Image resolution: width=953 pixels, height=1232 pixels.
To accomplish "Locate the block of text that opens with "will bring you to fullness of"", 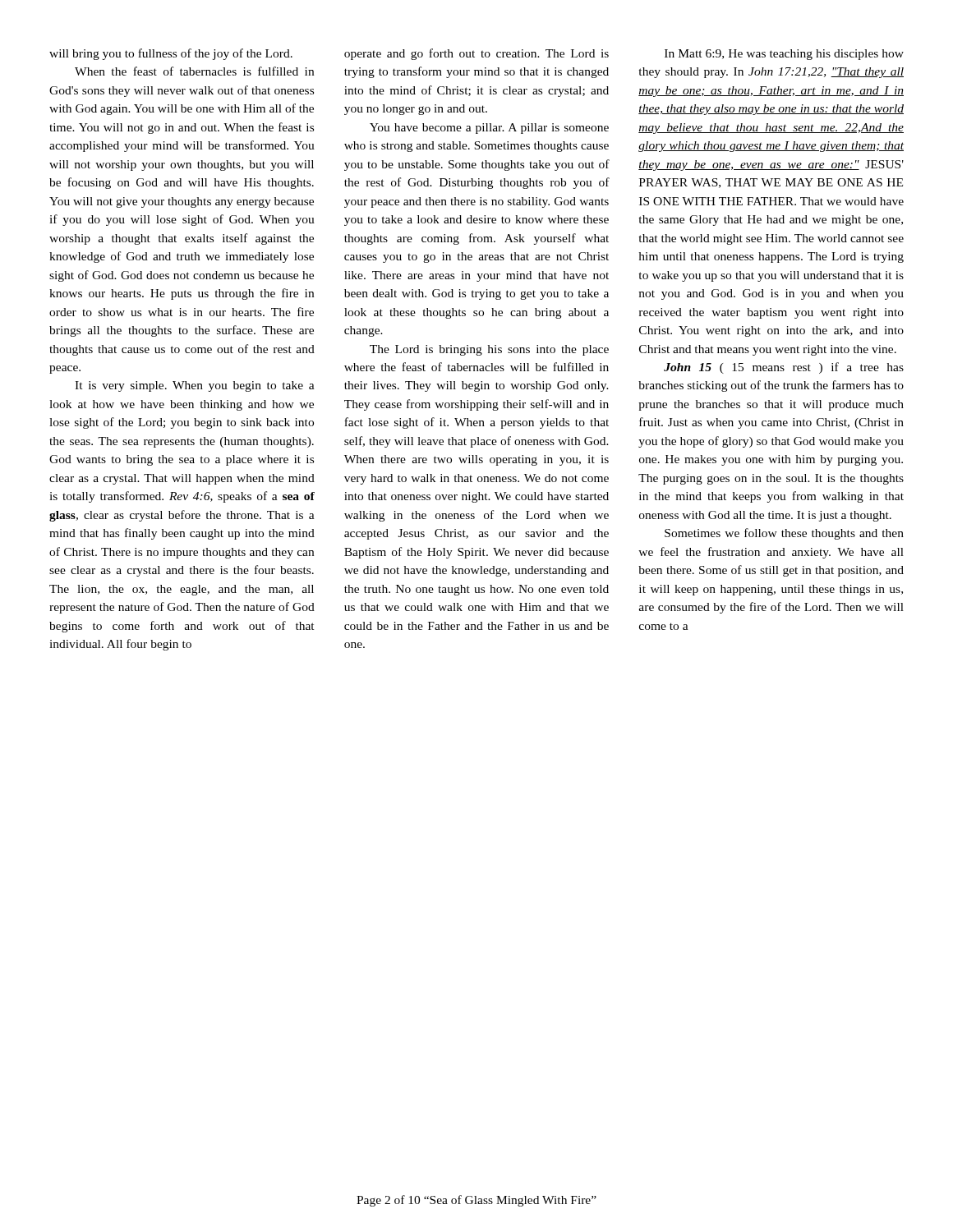I will [182, 349].
